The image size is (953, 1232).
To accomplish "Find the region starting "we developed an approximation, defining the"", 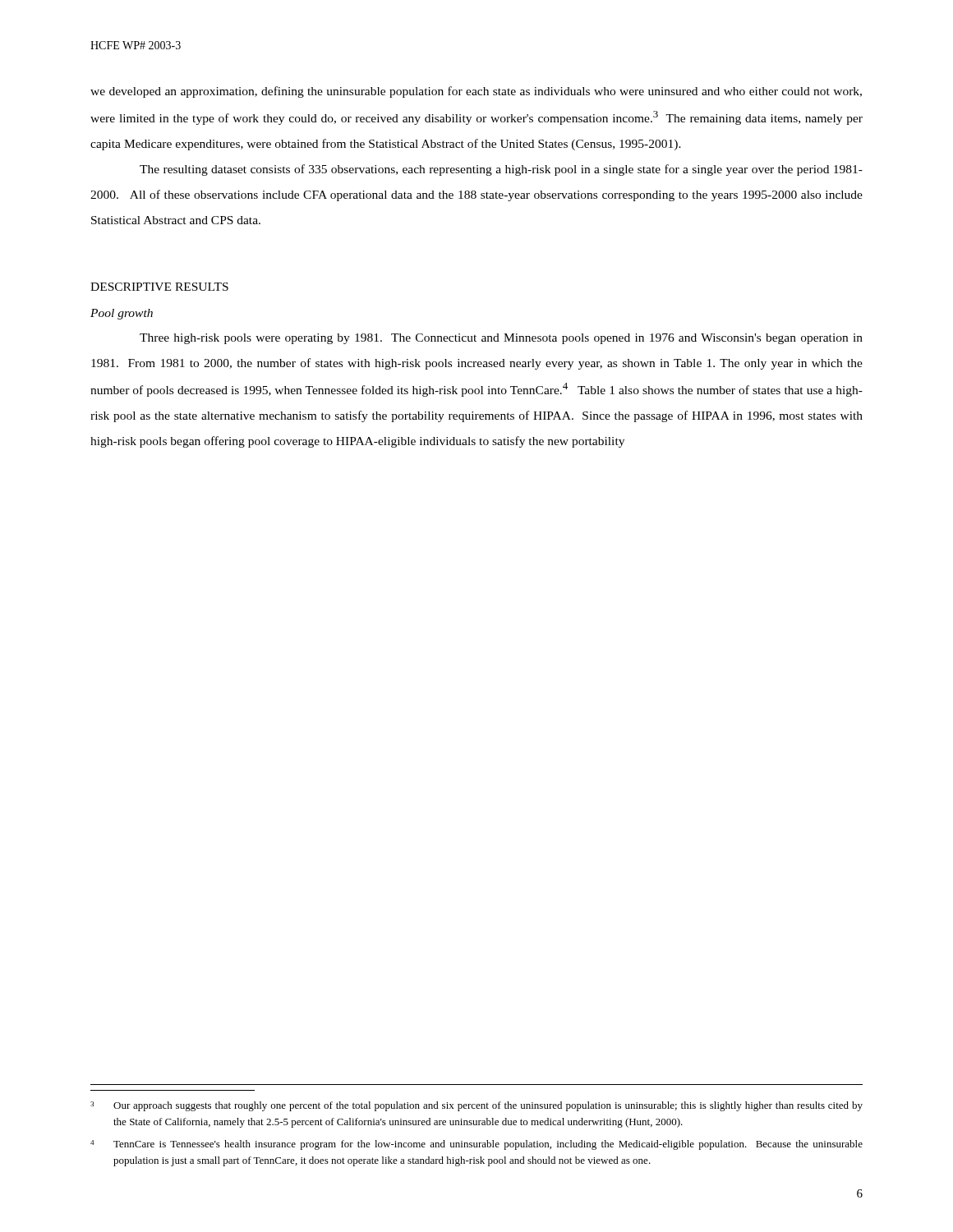I will (x=476, y=117).
